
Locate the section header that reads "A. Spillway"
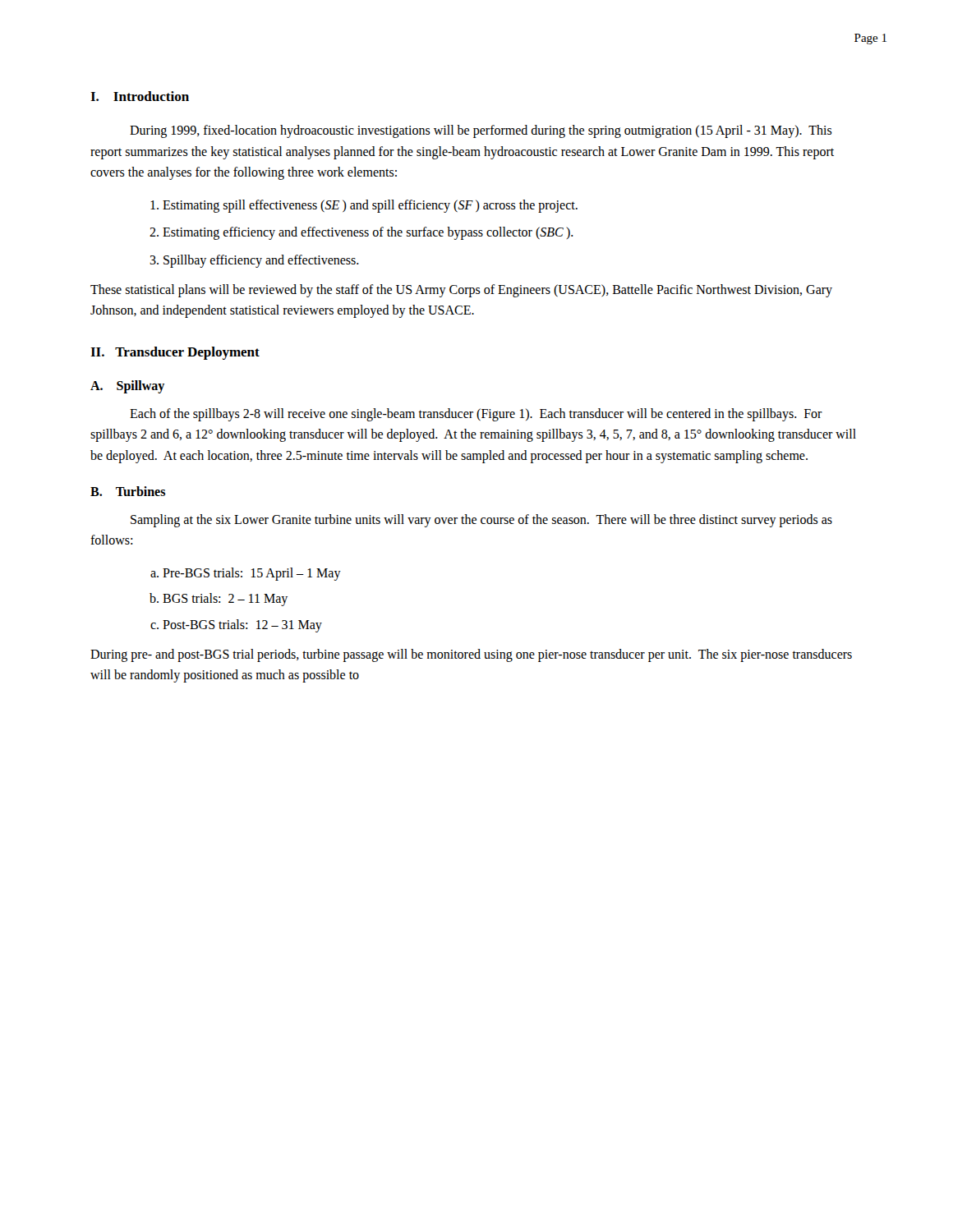pyautogui.click(x=127, y=385)
